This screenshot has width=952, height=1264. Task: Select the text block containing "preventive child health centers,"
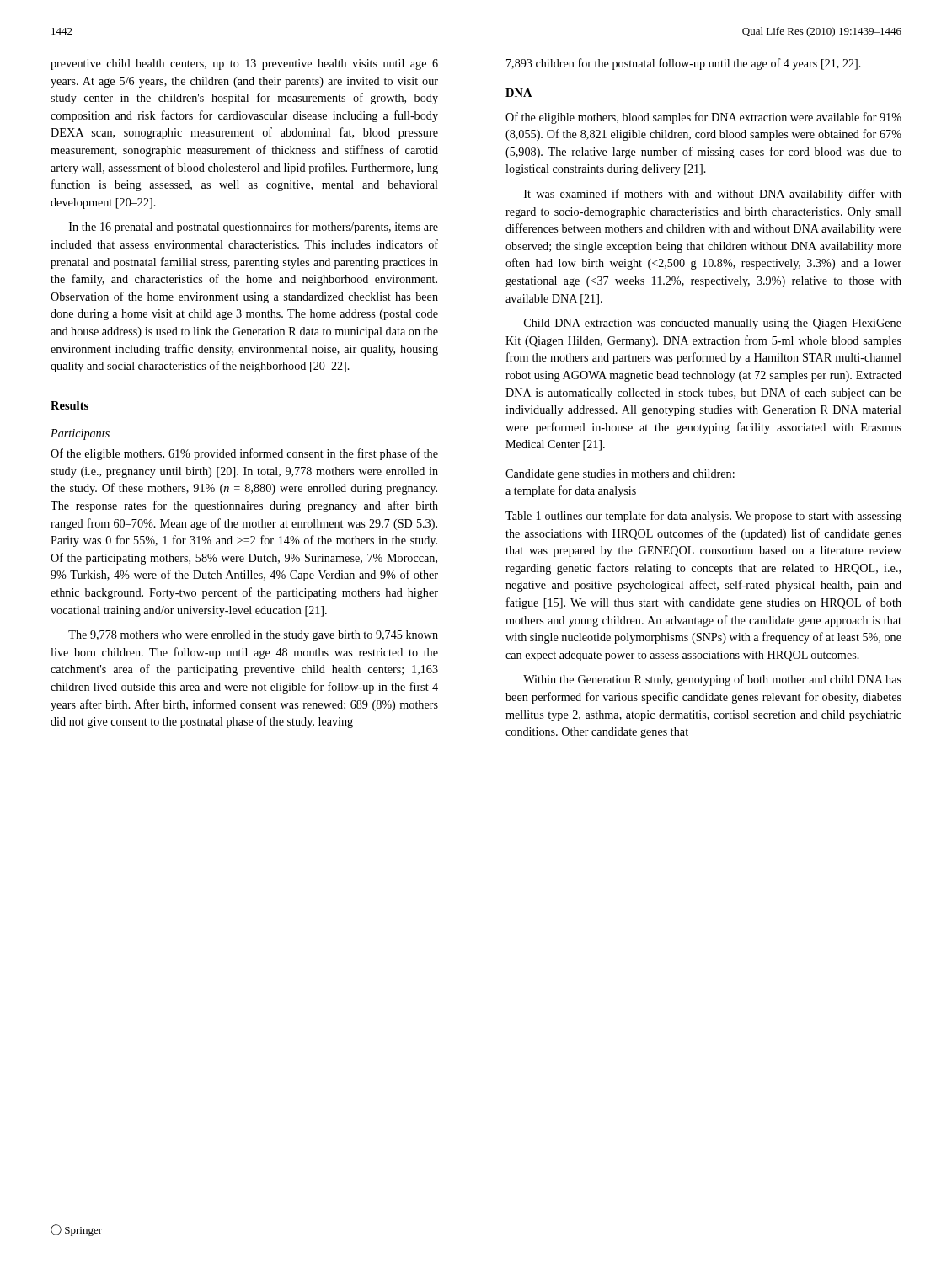point(244,133)
